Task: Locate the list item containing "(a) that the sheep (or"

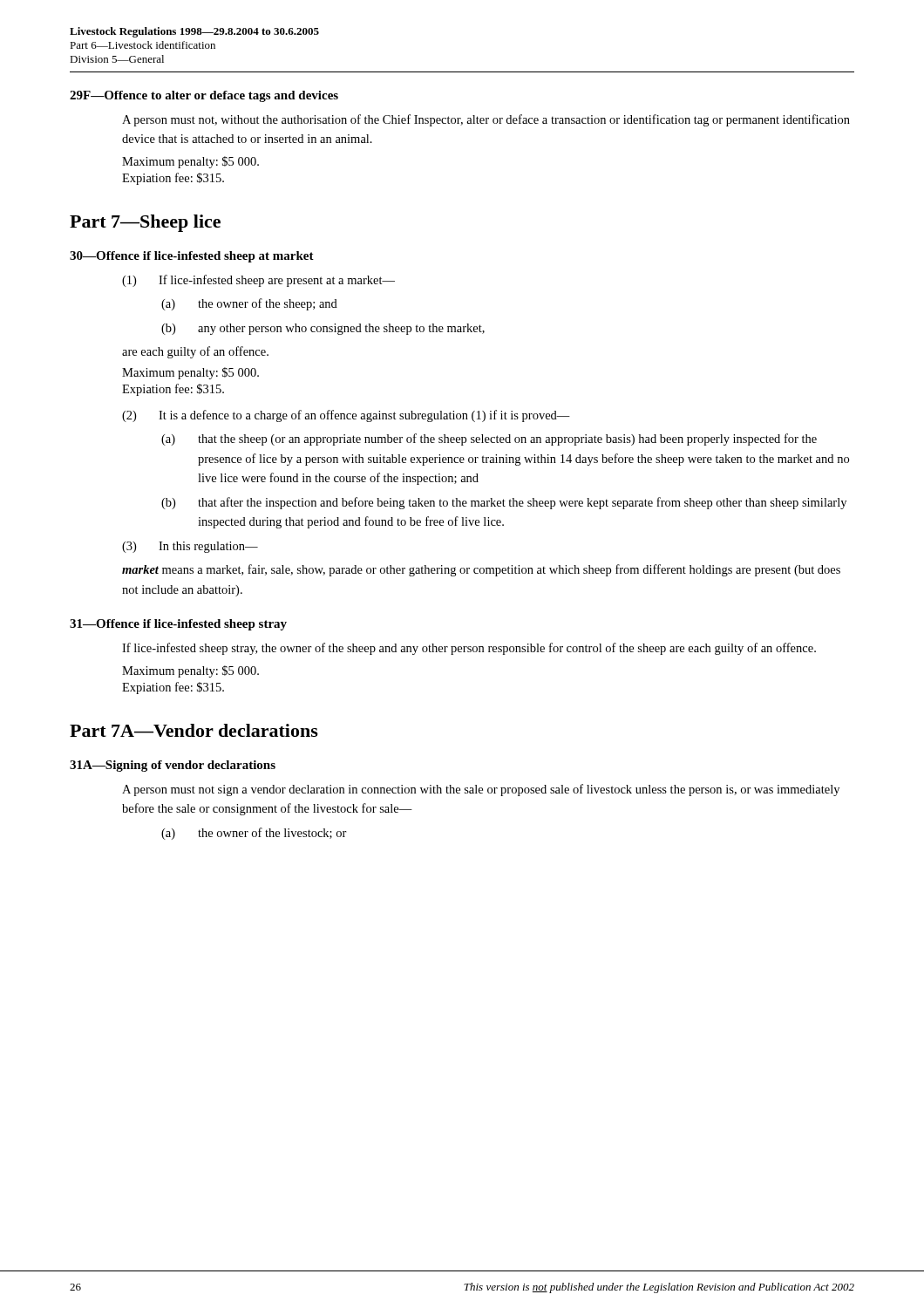Action: 508,459
